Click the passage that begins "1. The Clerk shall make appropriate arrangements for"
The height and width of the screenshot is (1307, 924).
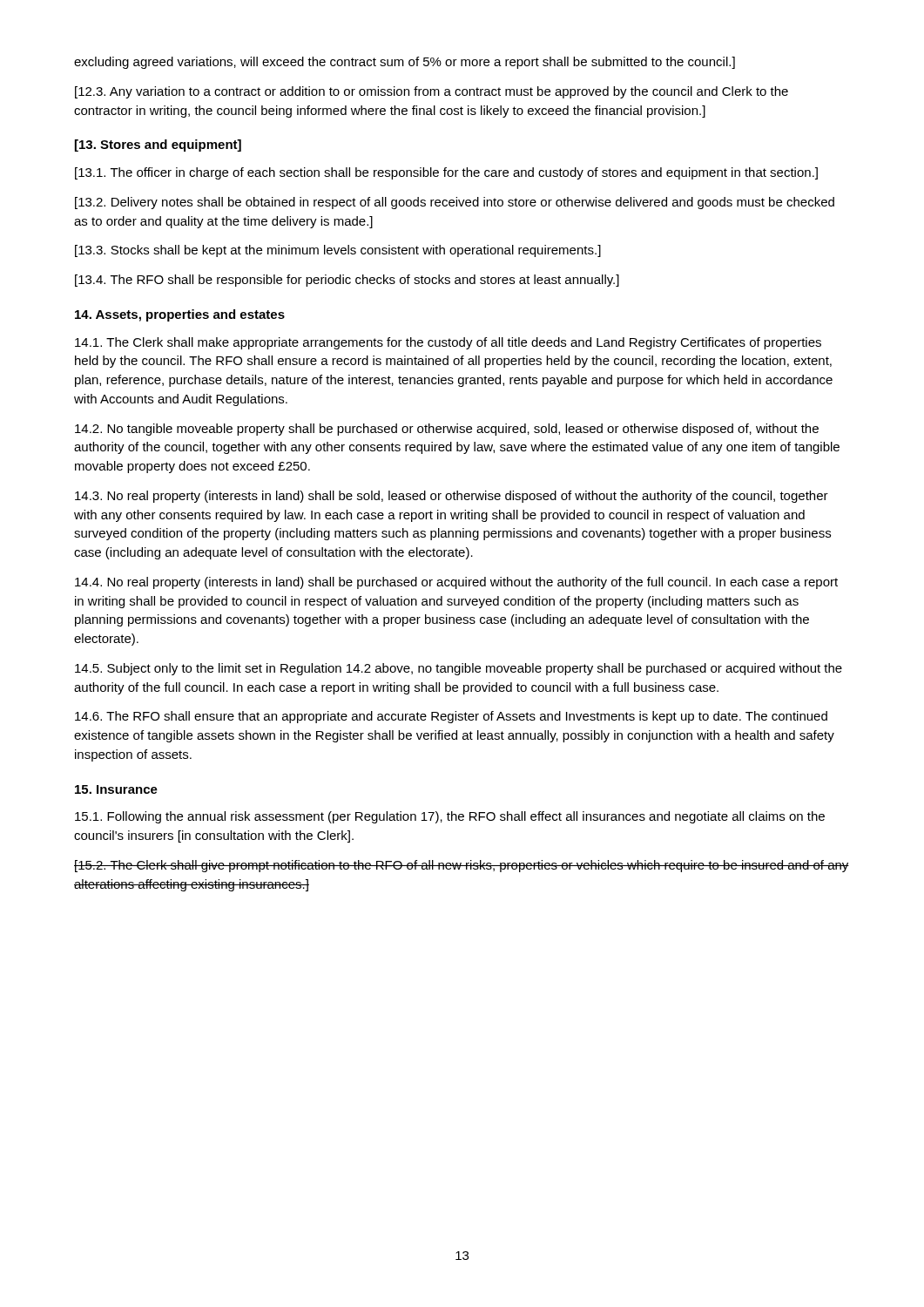pyautogui.click(x=462, y=370)
